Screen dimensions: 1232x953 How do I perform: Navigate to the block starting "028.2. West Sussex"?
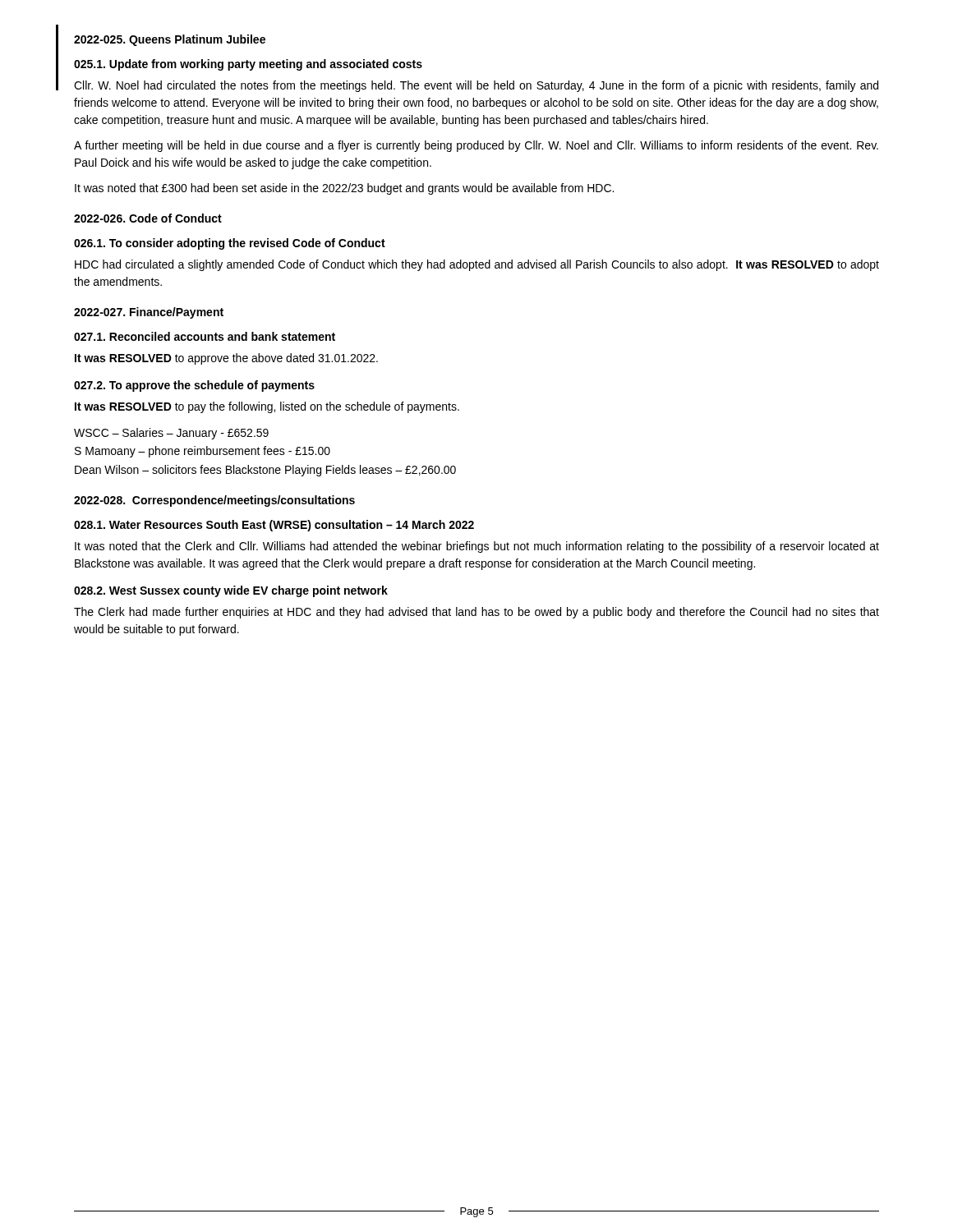point(231,591)
